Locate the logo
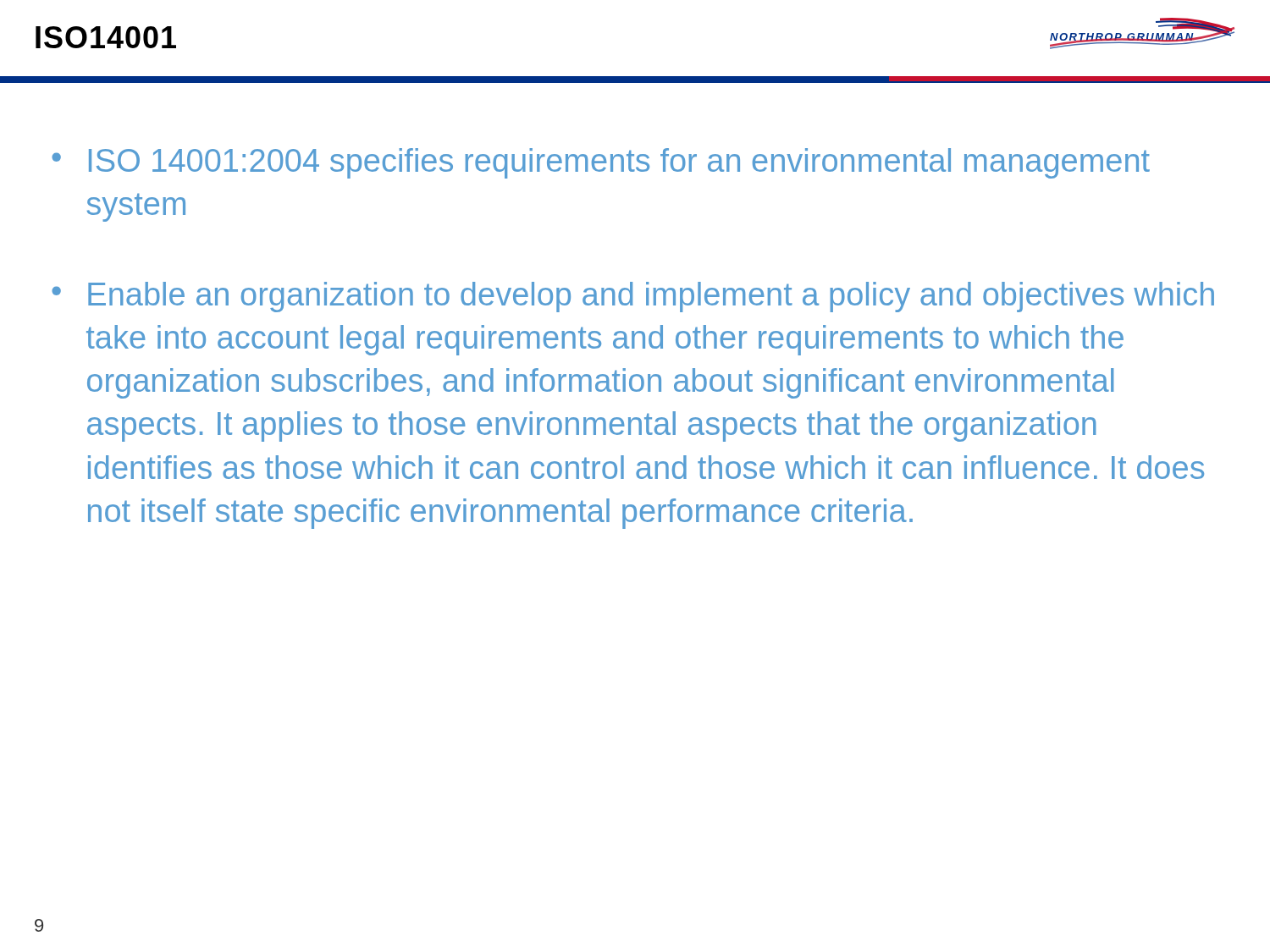This screenshot has height=952, width=1270. (1143, 38)
